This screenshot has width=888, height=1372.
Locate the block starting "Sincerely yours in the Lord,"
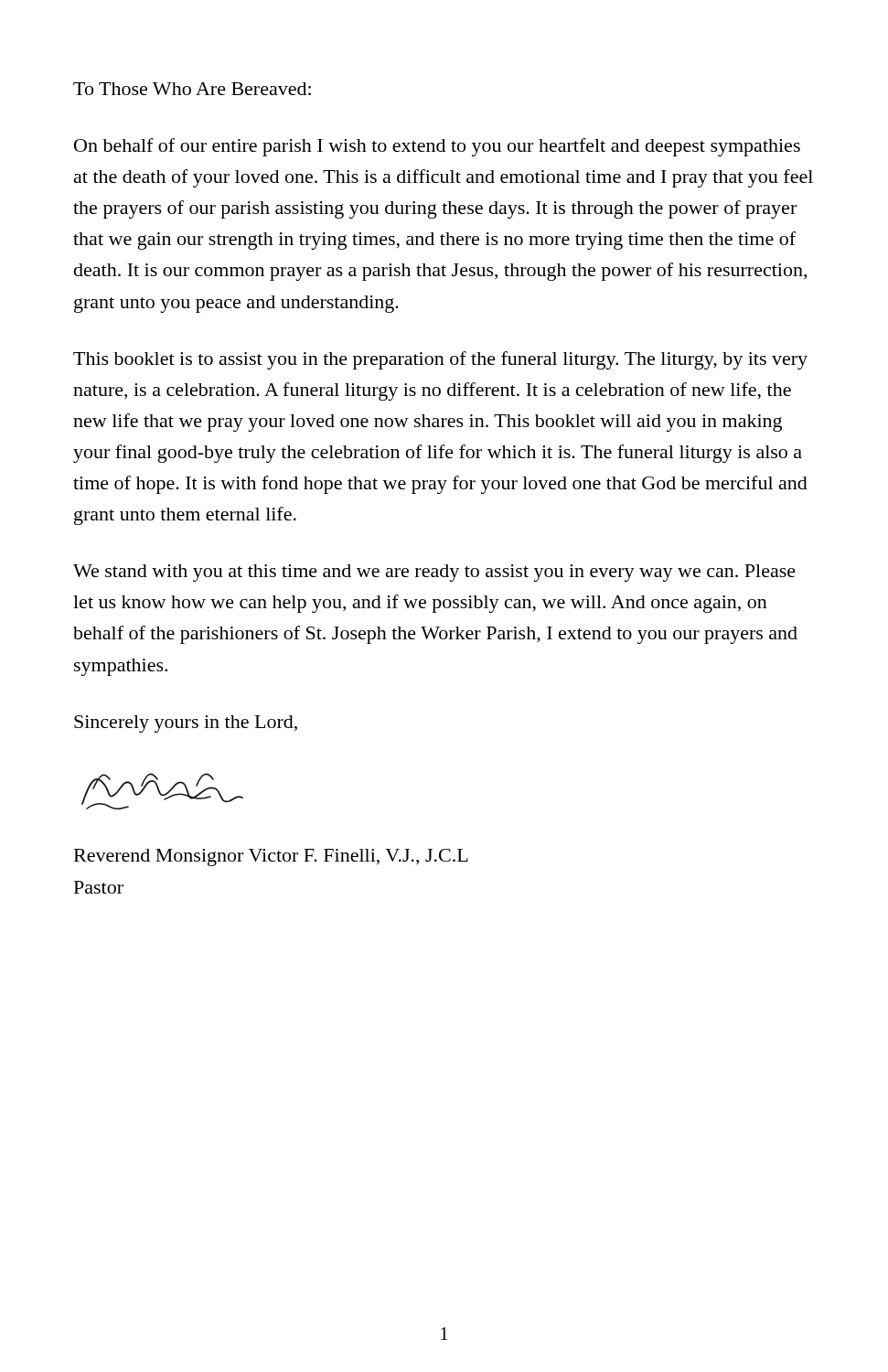(x=186, y=721)
